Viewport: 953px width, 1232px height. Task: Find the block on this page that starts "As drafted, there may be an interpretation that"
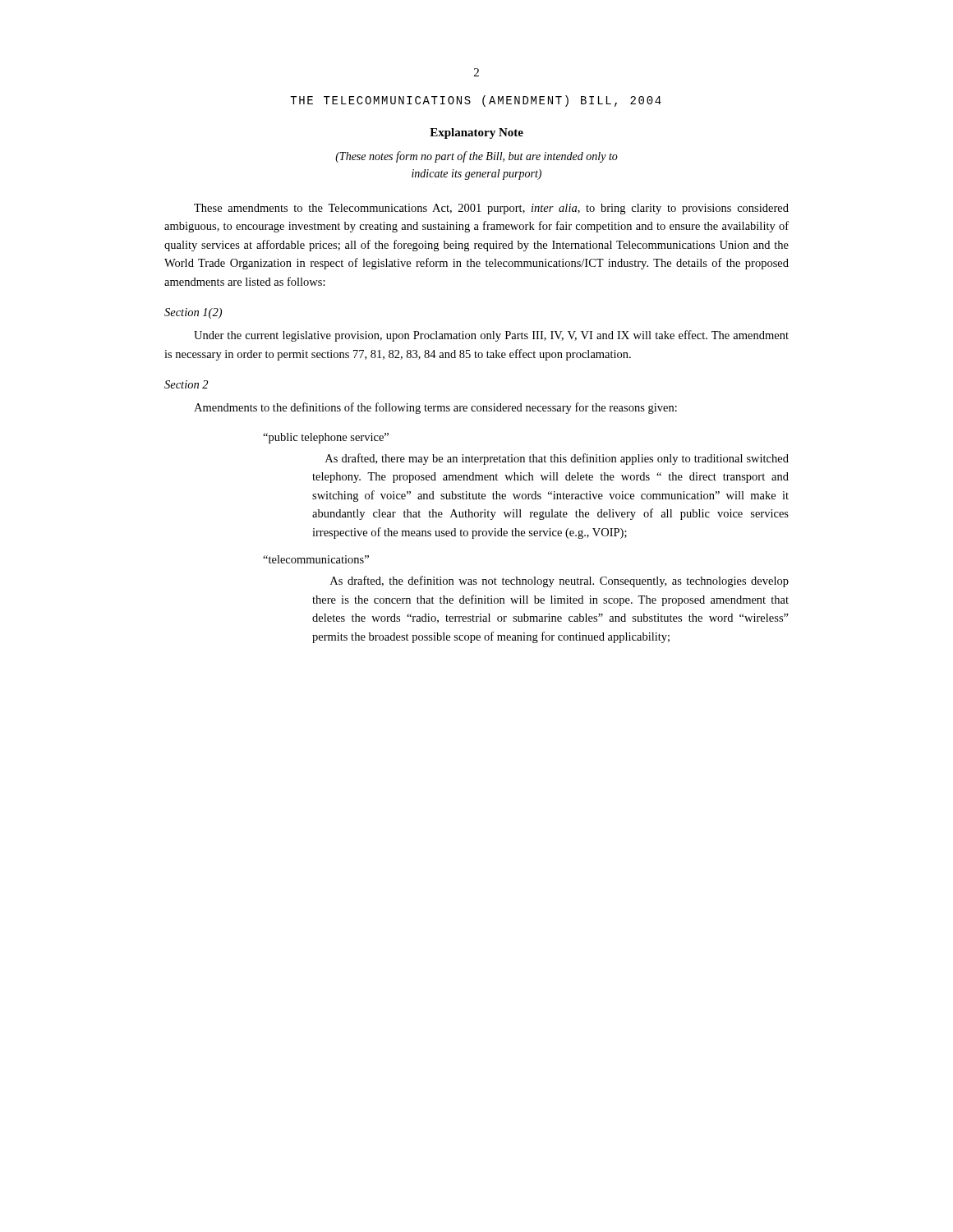[x=550, y=495]
